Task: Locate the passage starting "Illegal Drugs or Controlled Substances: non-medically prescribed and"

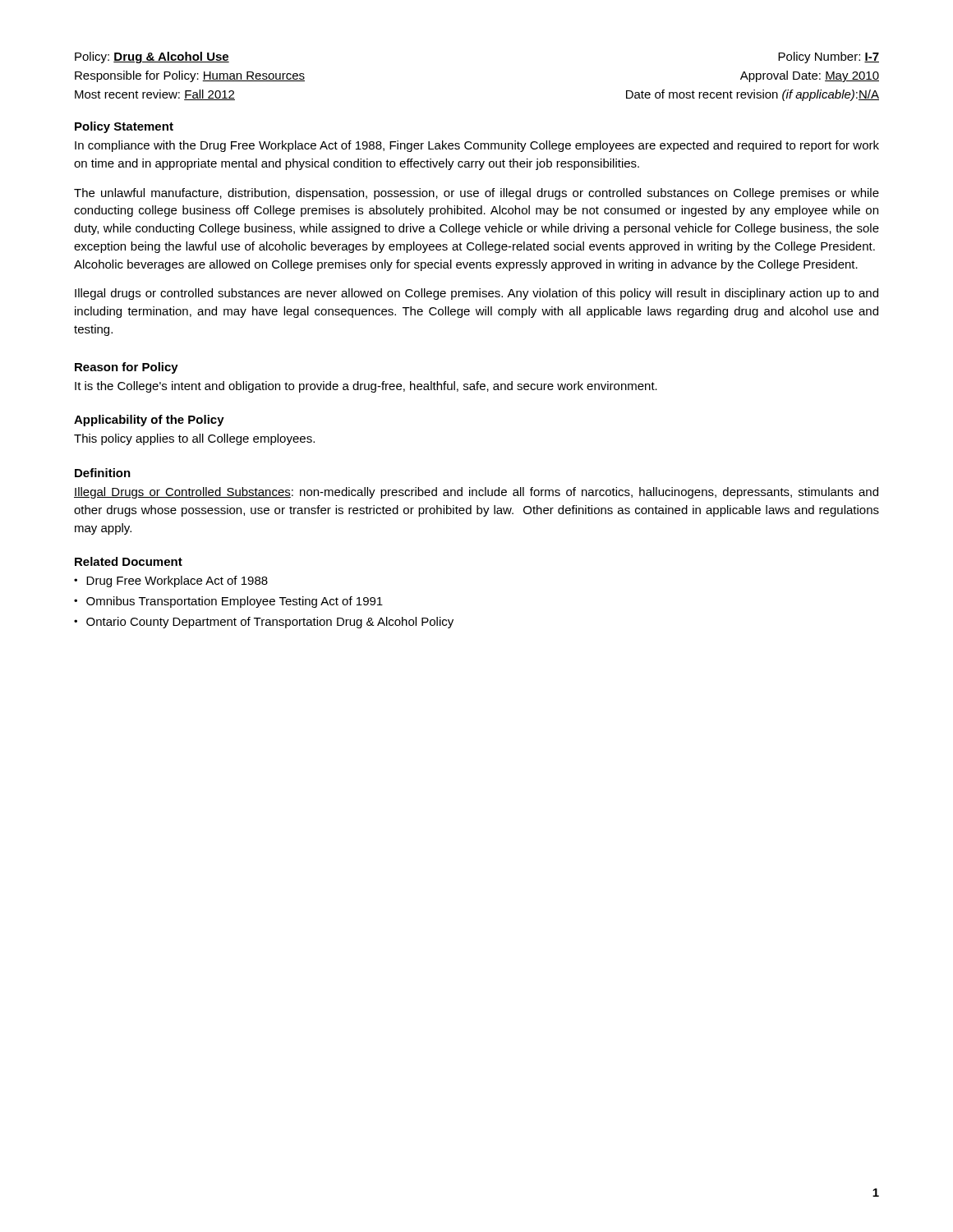Action: click(x=476, y=509)
